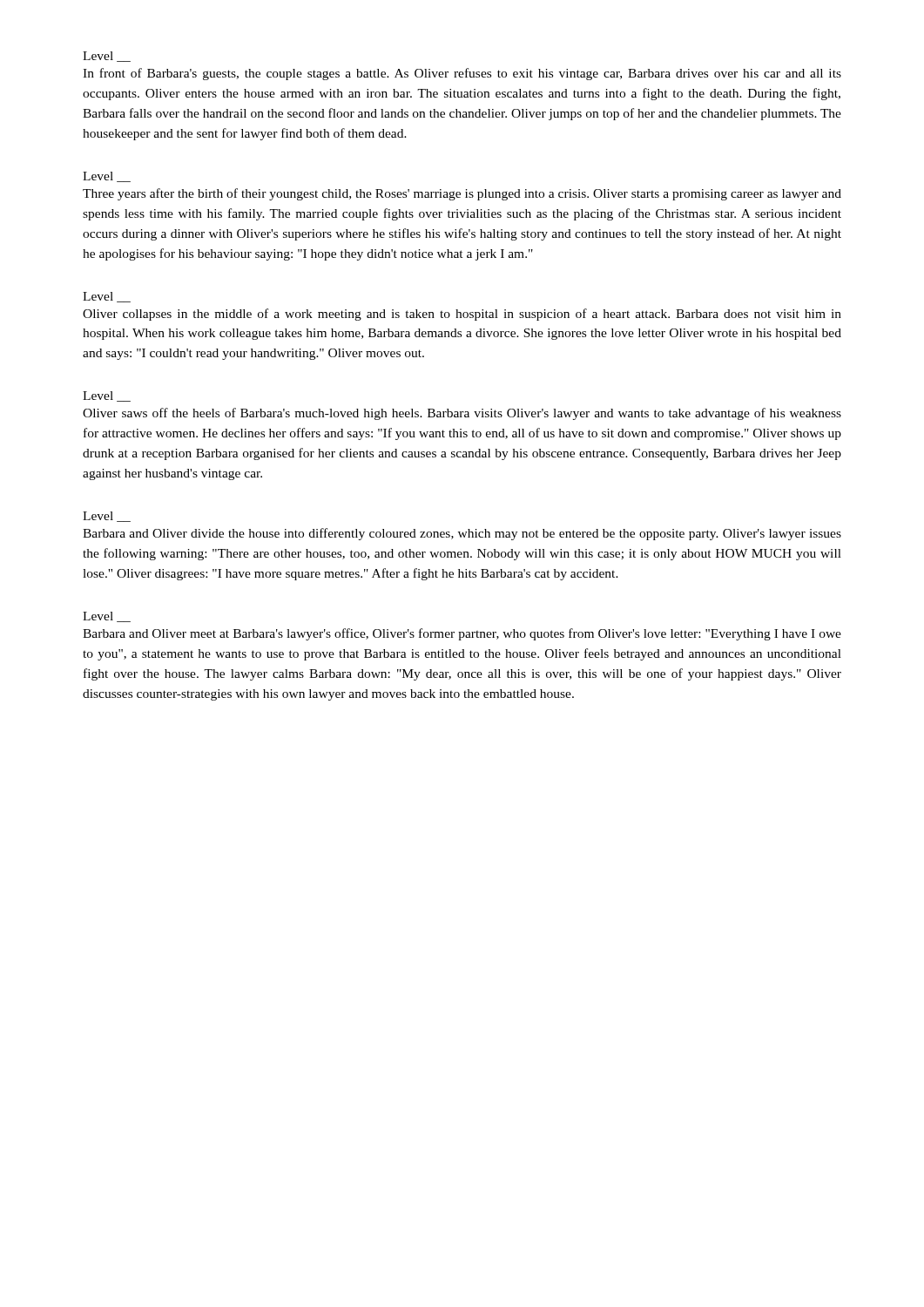Click on the text block that reads "Level __ In front of Barbara's"
This screenshot has width=924, height=1307.
click(462, 96)
